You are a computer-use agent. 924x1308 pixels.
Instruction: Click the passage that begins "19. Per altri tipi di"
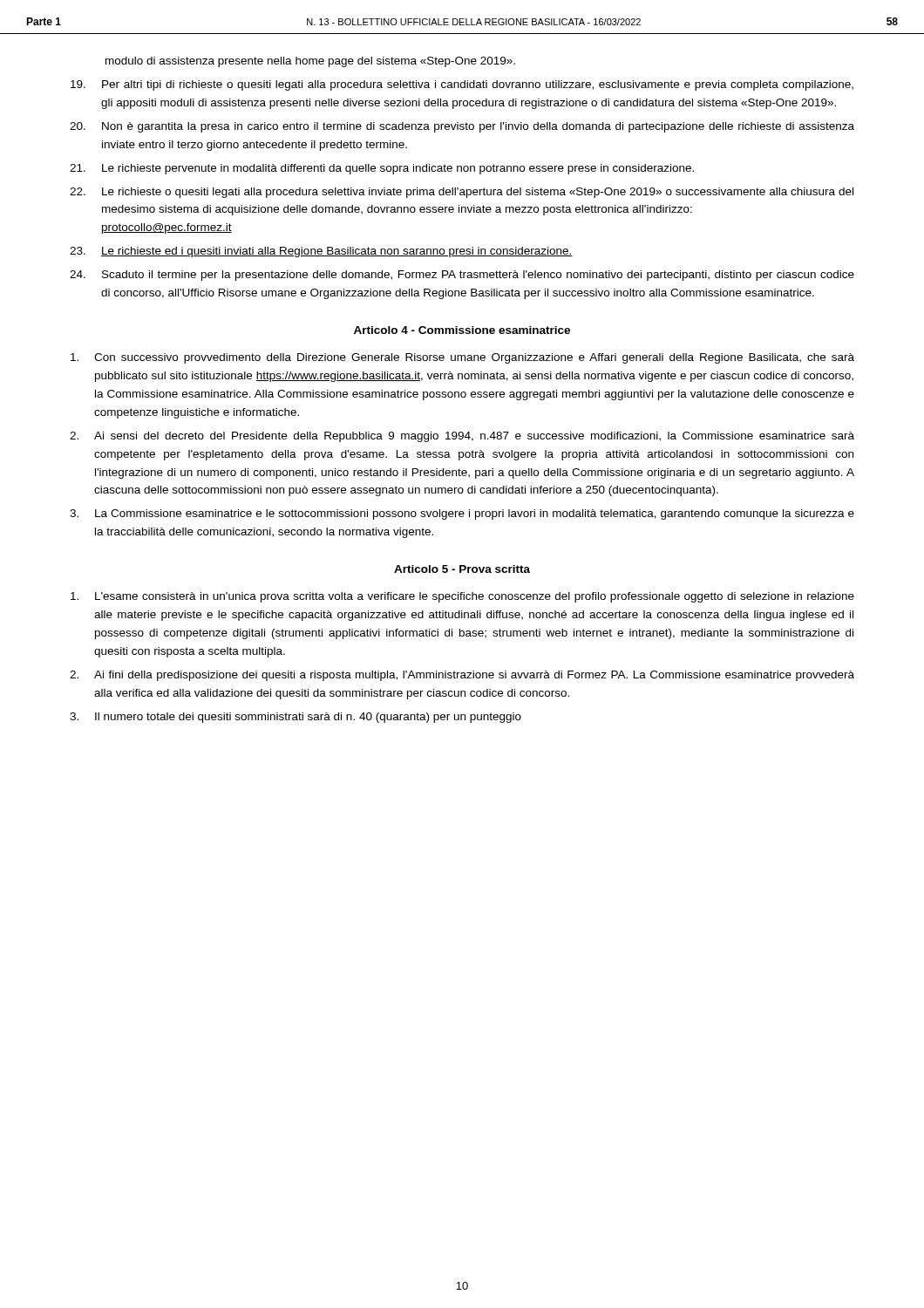point(462,94)
